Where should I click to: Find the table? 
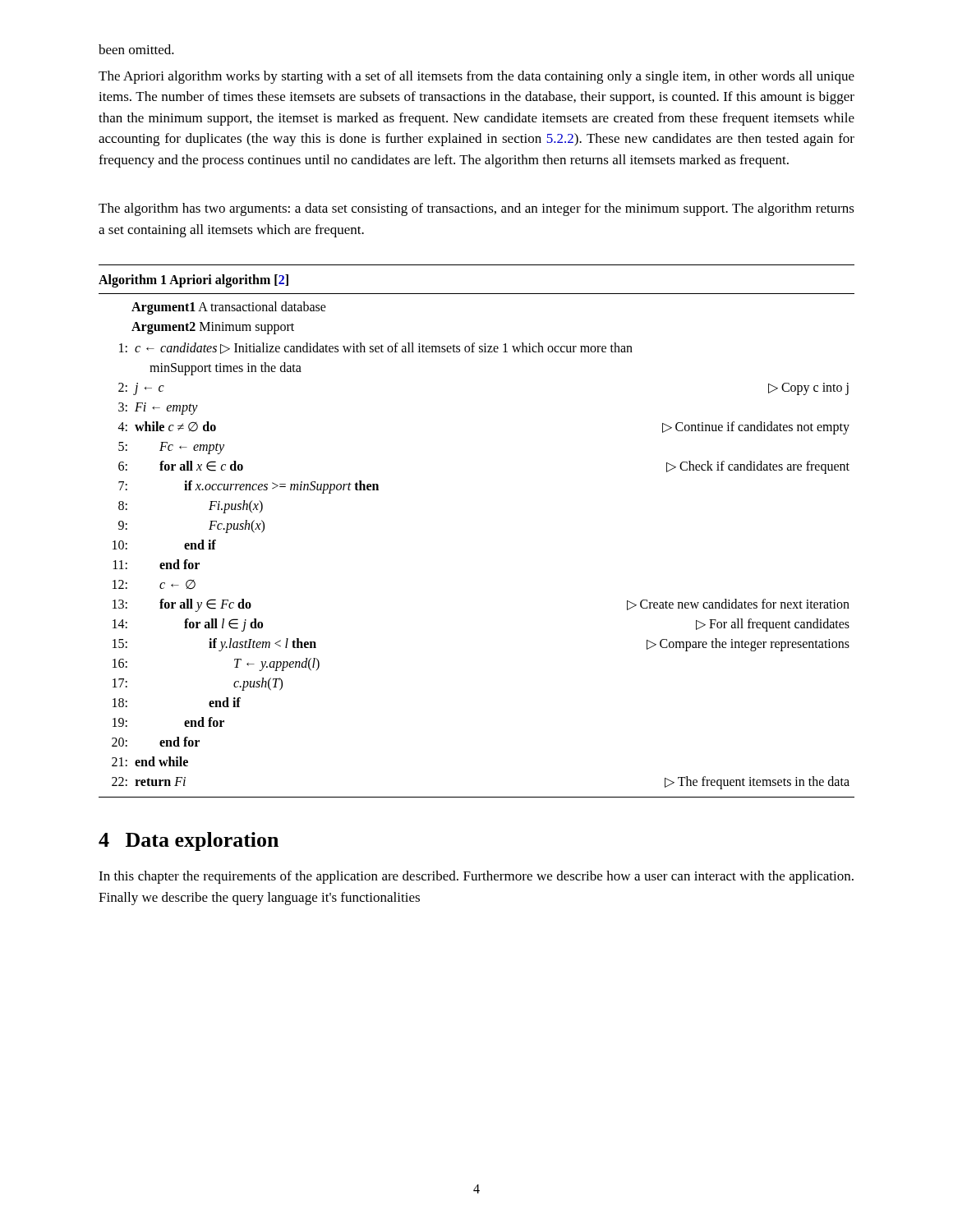click(476, 531)
